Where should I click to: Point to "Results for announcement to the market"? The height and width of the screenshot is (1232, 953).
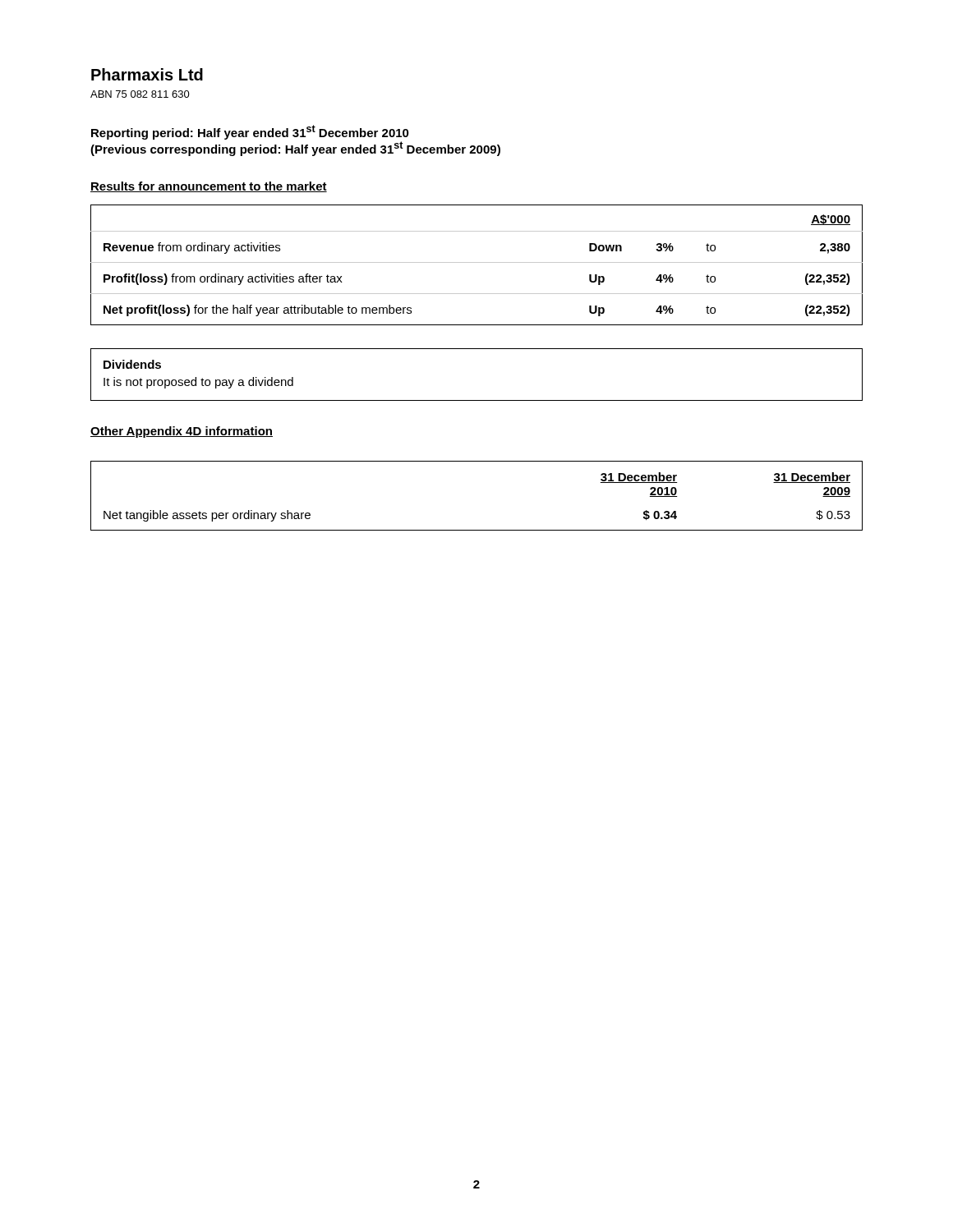point(208,186)
